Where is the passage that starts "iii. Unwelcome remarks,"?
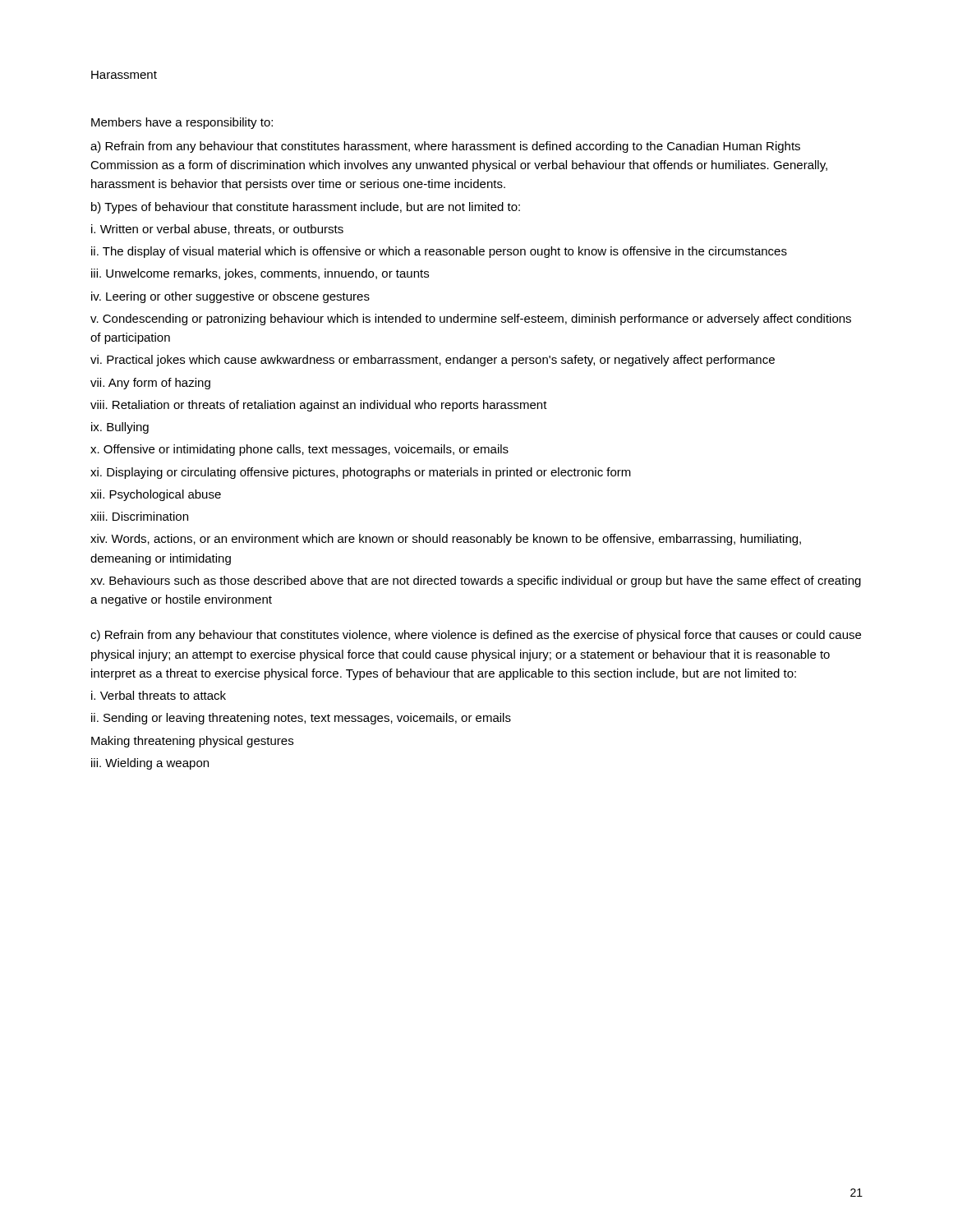 coord(260,273)
